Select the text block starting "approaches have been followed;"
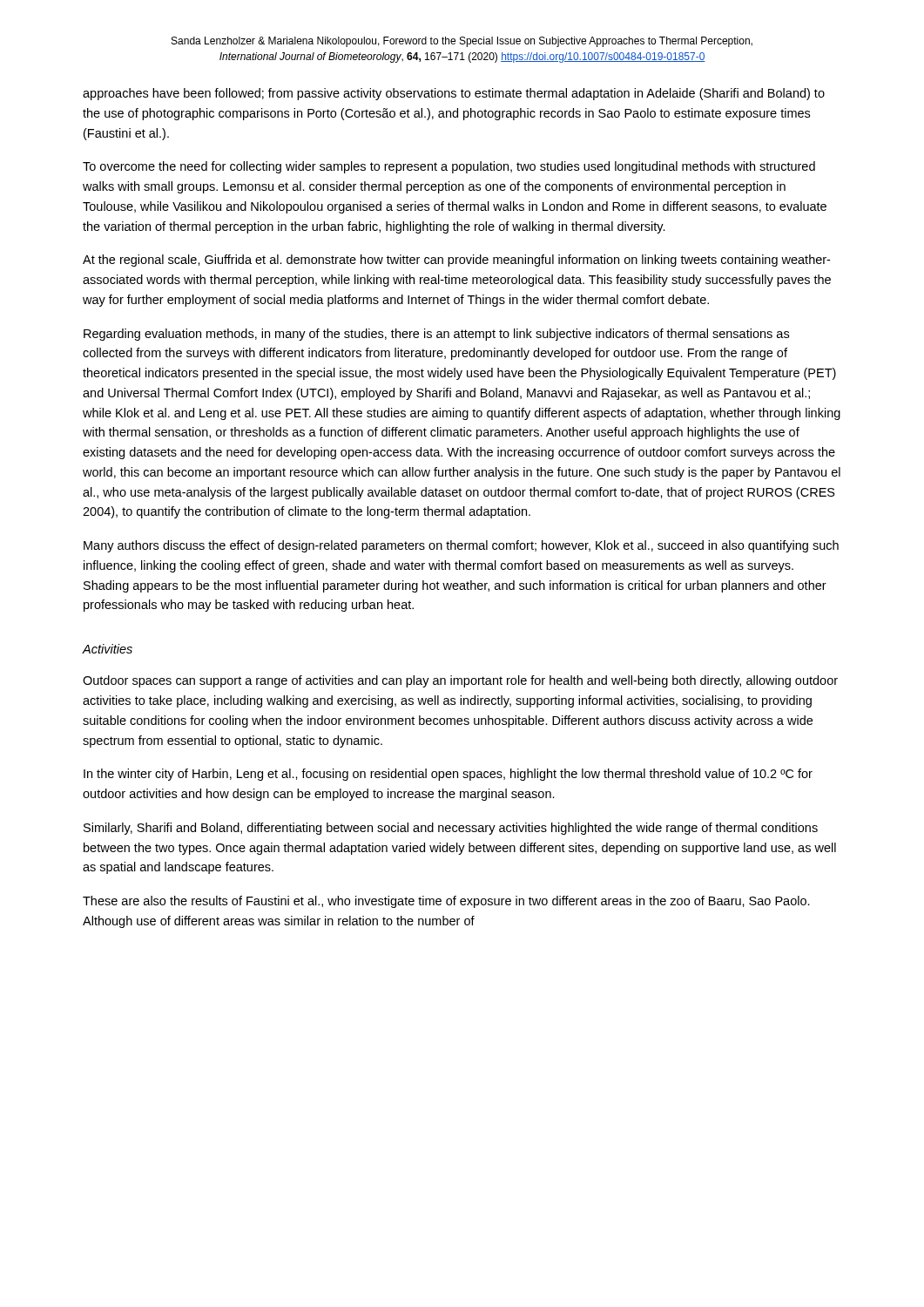Viewport: 924px width, 1307px height. (x=454, y=113)
